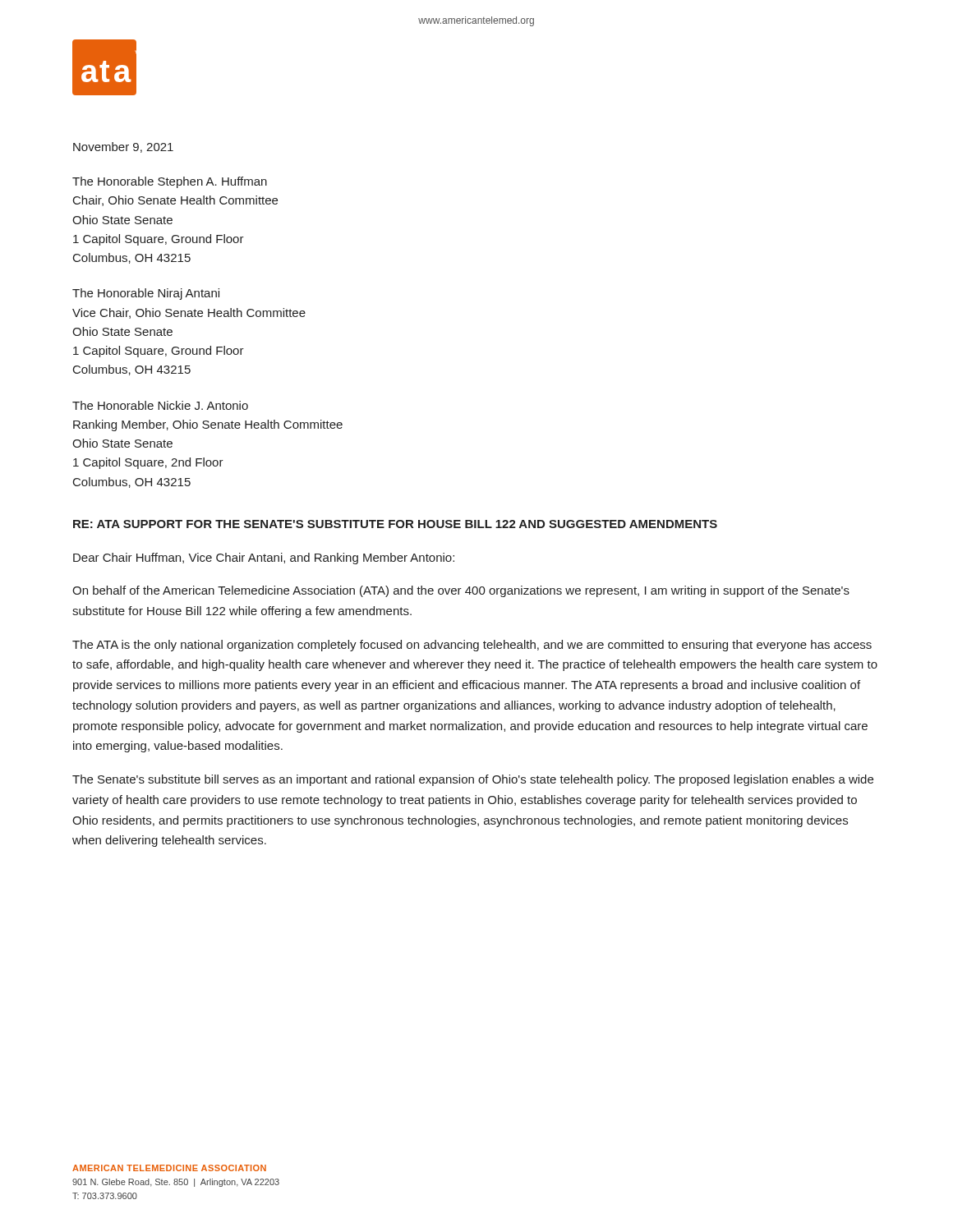
Task: Select the text starting "On behalf of the American Telemedicine Association (ATA)"
Action: tap(461, 600)
